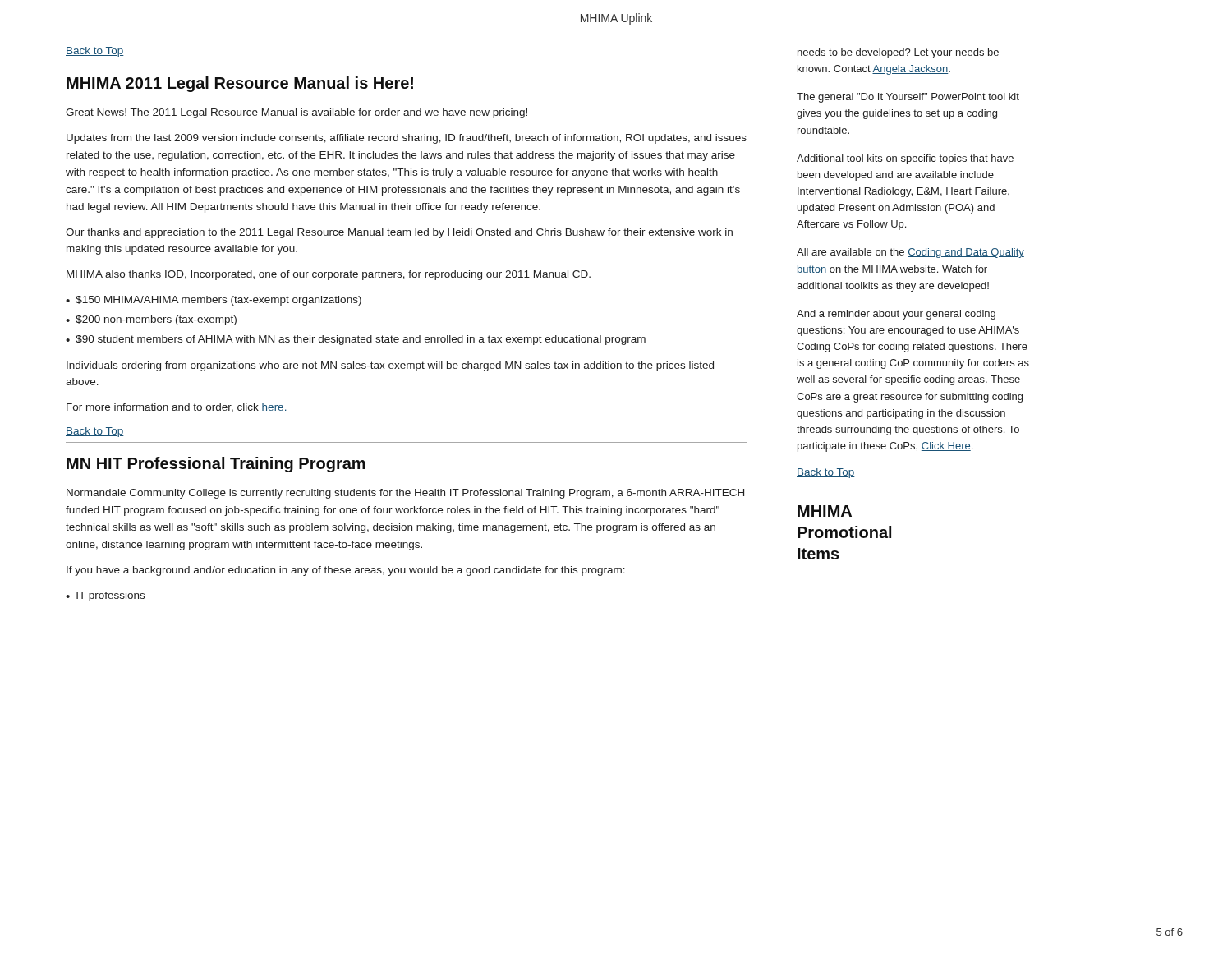Click on the block starting "For more information and to order, click here."
This screenshot has height=953, width=1232.
click(176, 407)
